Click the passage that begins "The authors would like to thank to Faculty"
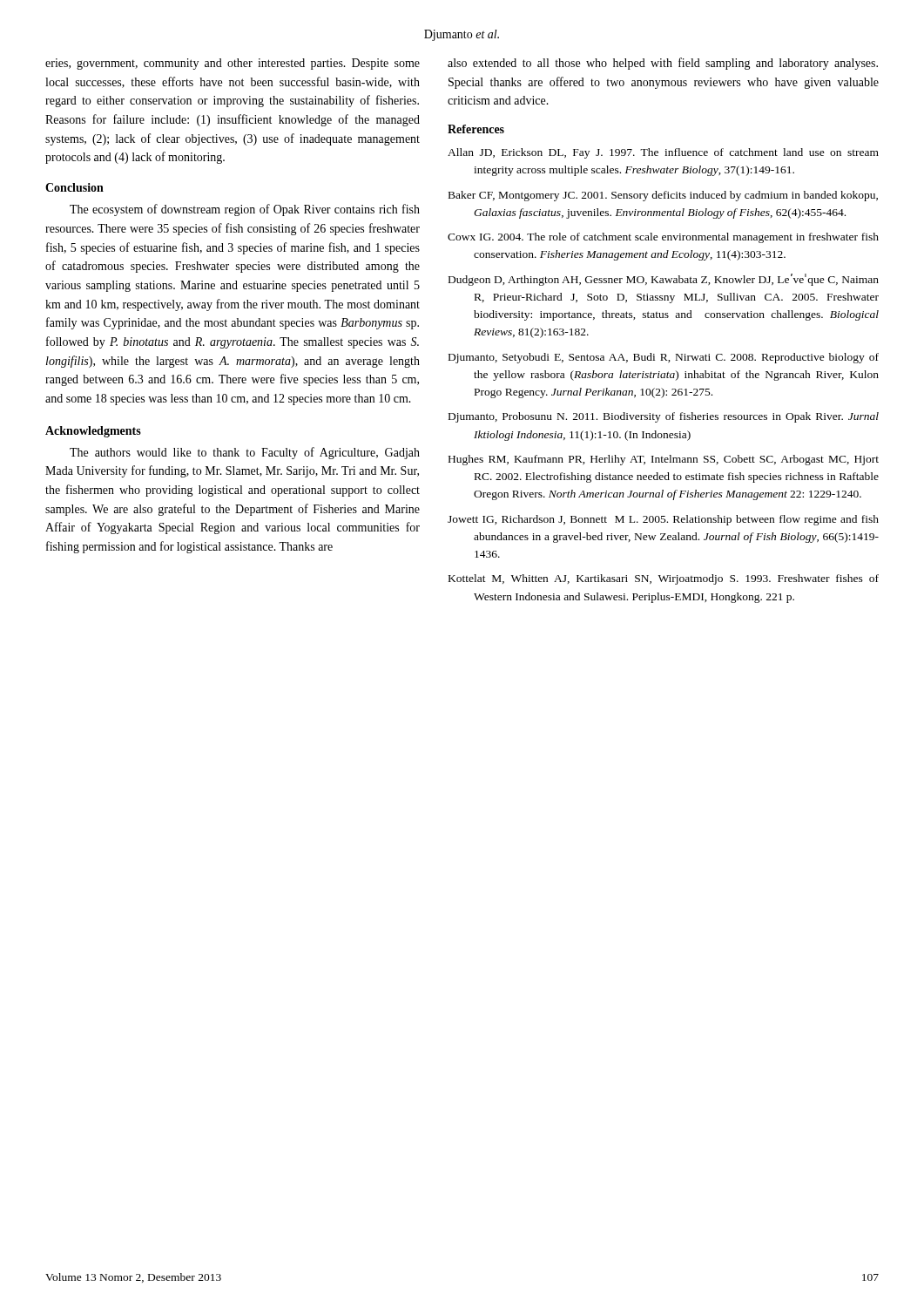The height and width of the screenshot is (1307, 924). (233, 500)
